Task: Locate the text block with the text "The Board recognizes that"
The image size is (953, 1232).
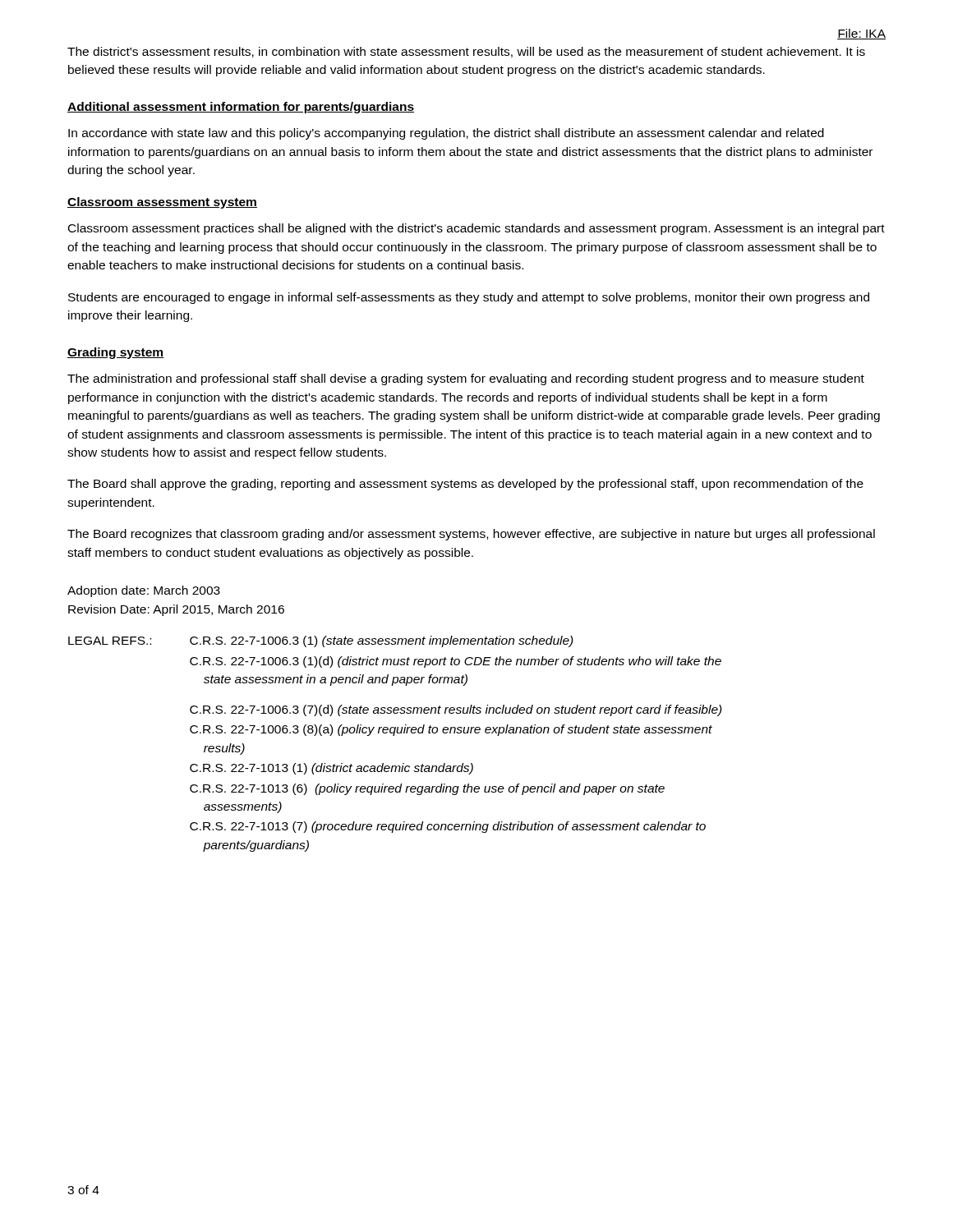Action: tap(471, 543)
